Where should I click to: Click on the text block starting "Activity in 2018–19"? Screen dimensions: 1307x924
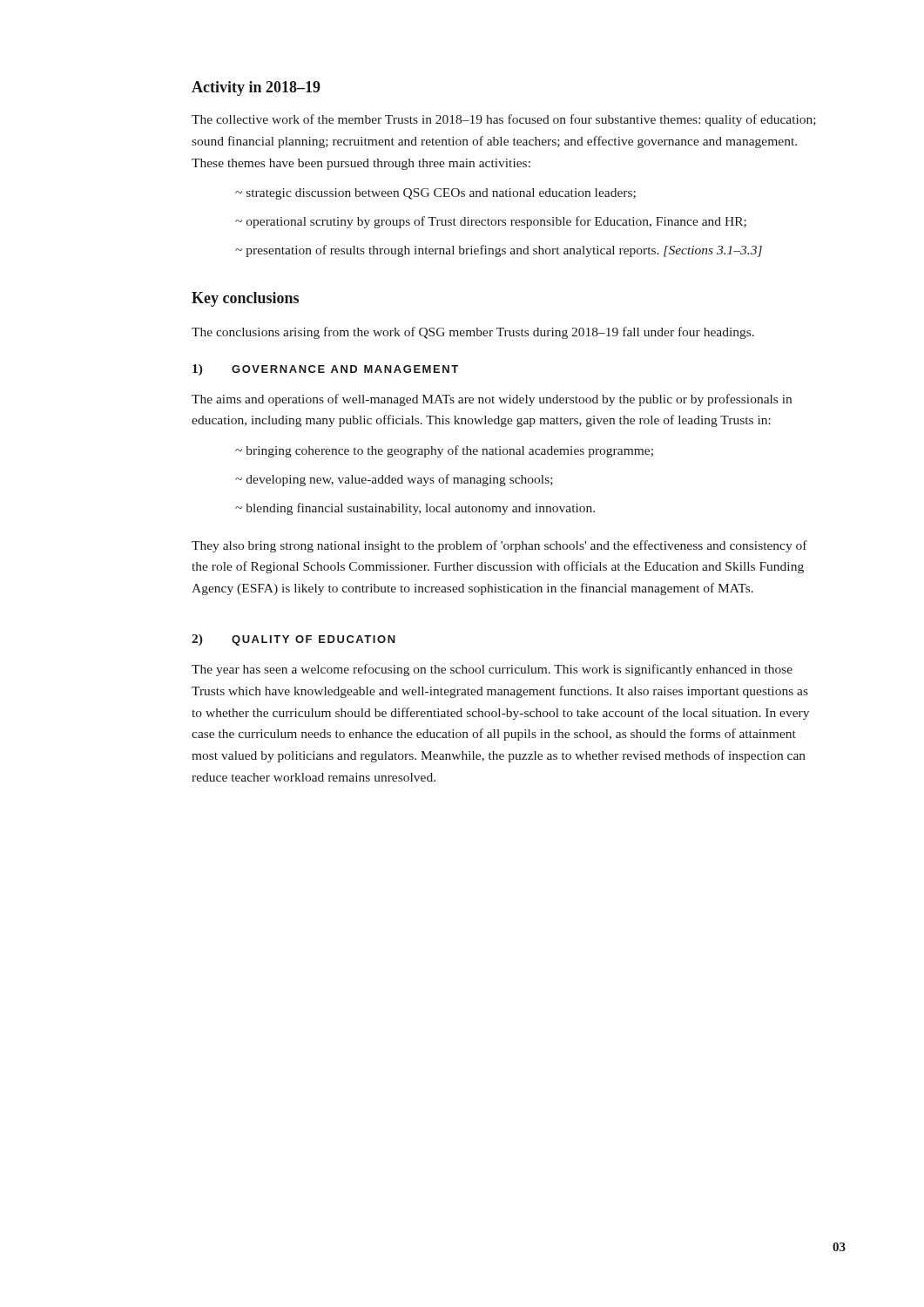(256, 87)
